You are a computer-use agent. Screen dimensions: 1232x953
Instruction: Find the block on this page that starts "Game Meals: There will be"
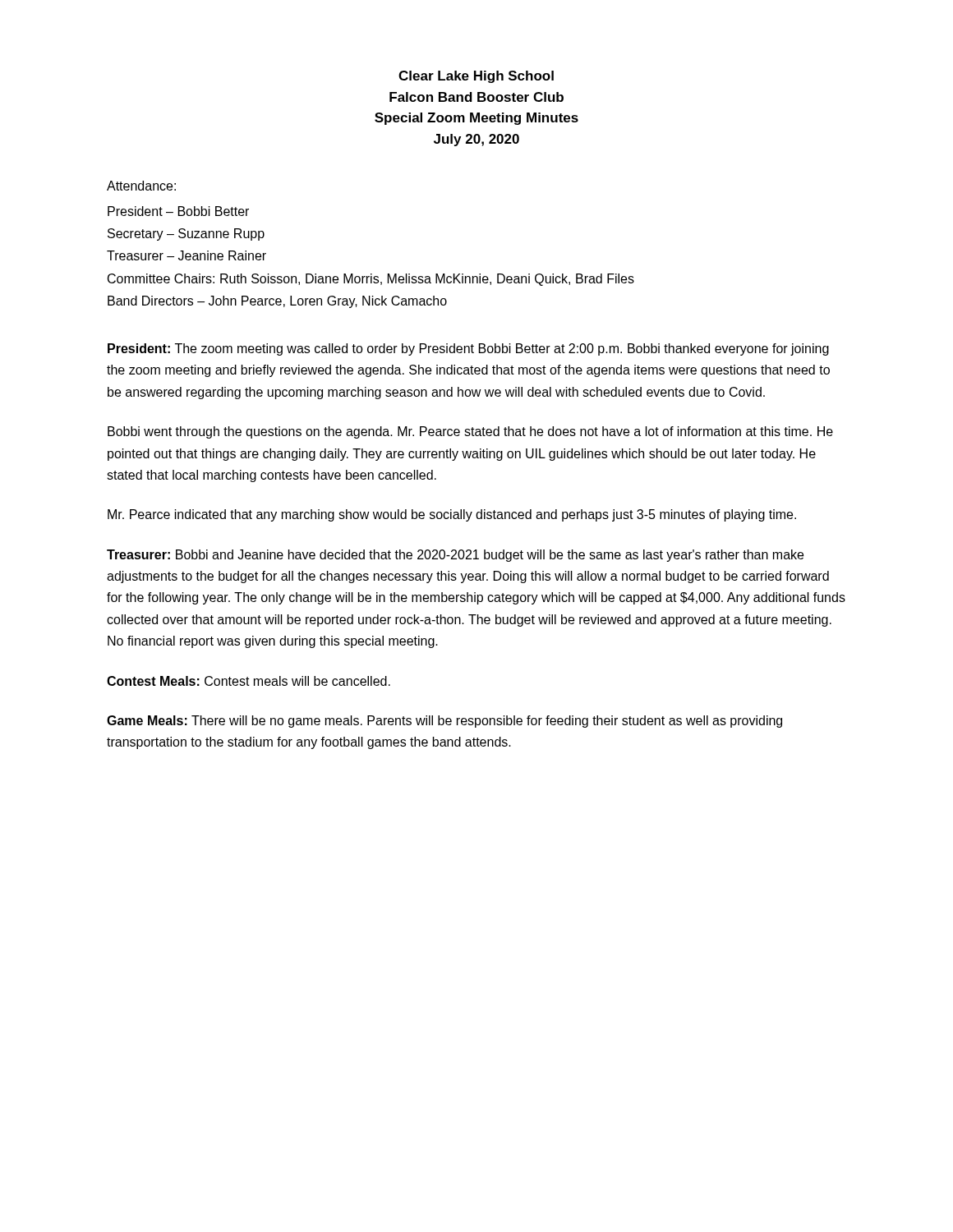tap(476, 732)
